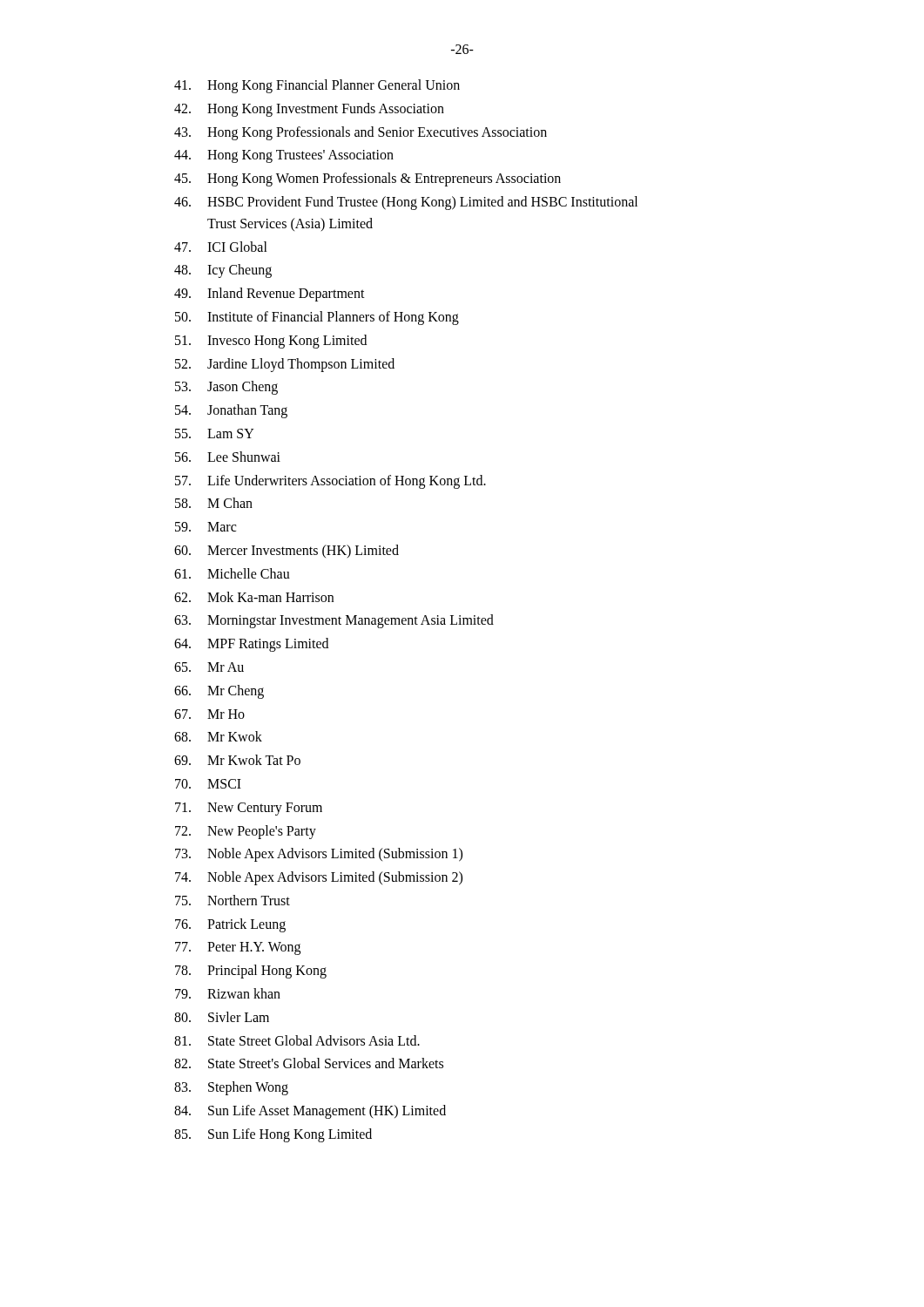Select the region starting "81. State Street Global Advisors"
924x1307 pixels.
coord(297,1040)
